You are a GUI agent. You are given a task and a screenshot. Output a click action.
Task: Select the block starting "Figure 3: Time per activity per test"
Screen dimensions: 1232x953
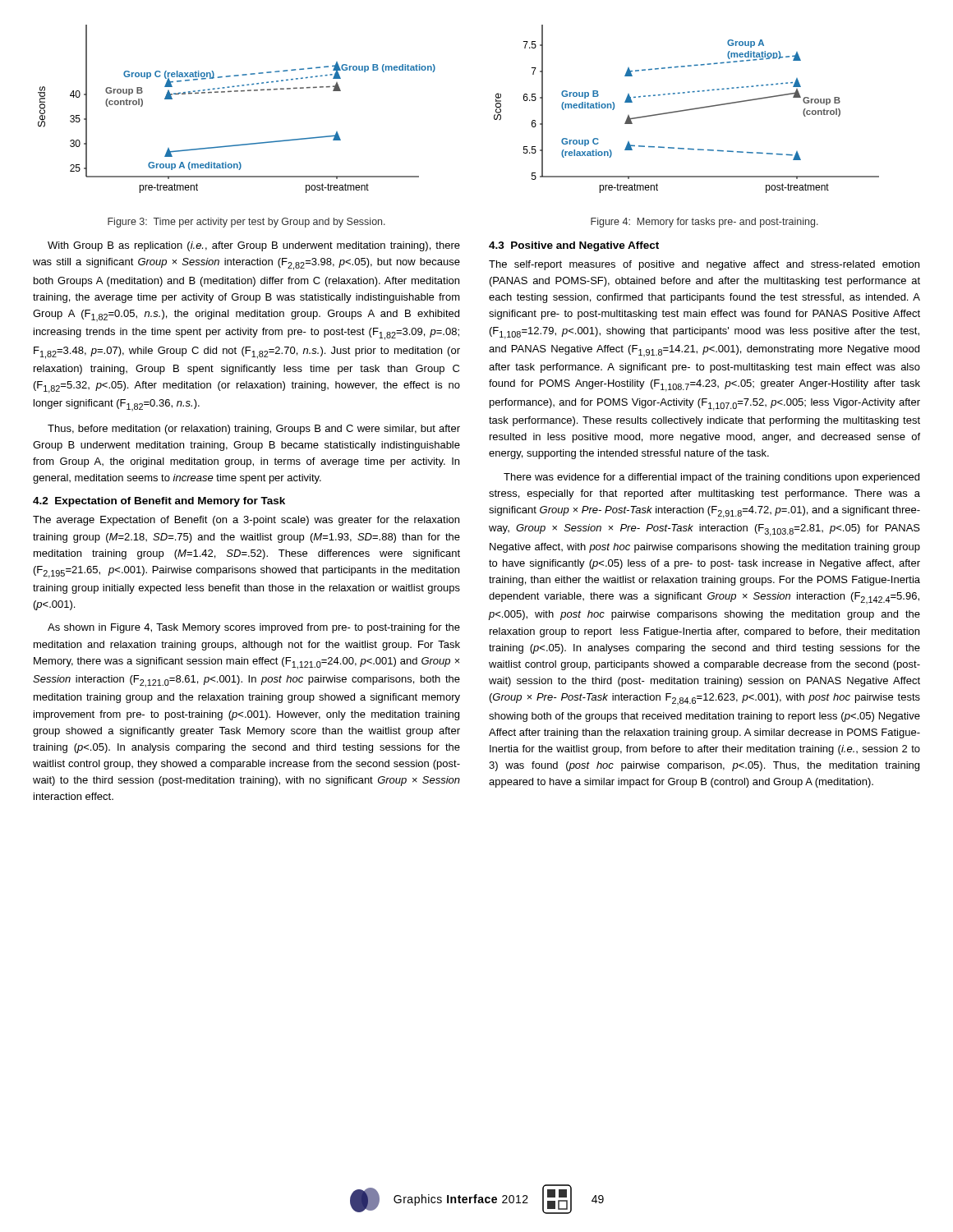click(x=246, y=222)
